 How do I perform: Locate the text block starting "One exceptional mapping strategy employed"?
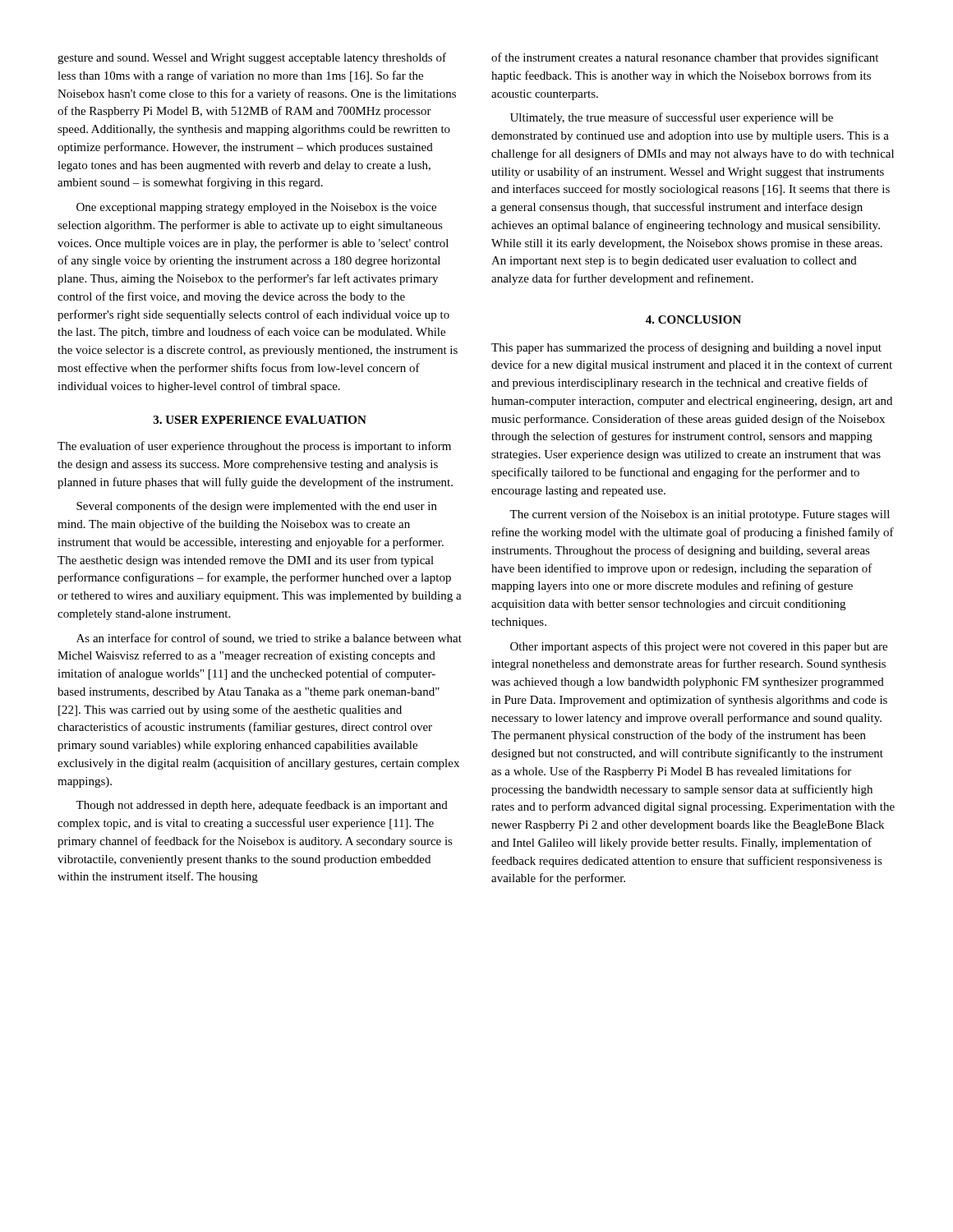(x=260, y=297)
